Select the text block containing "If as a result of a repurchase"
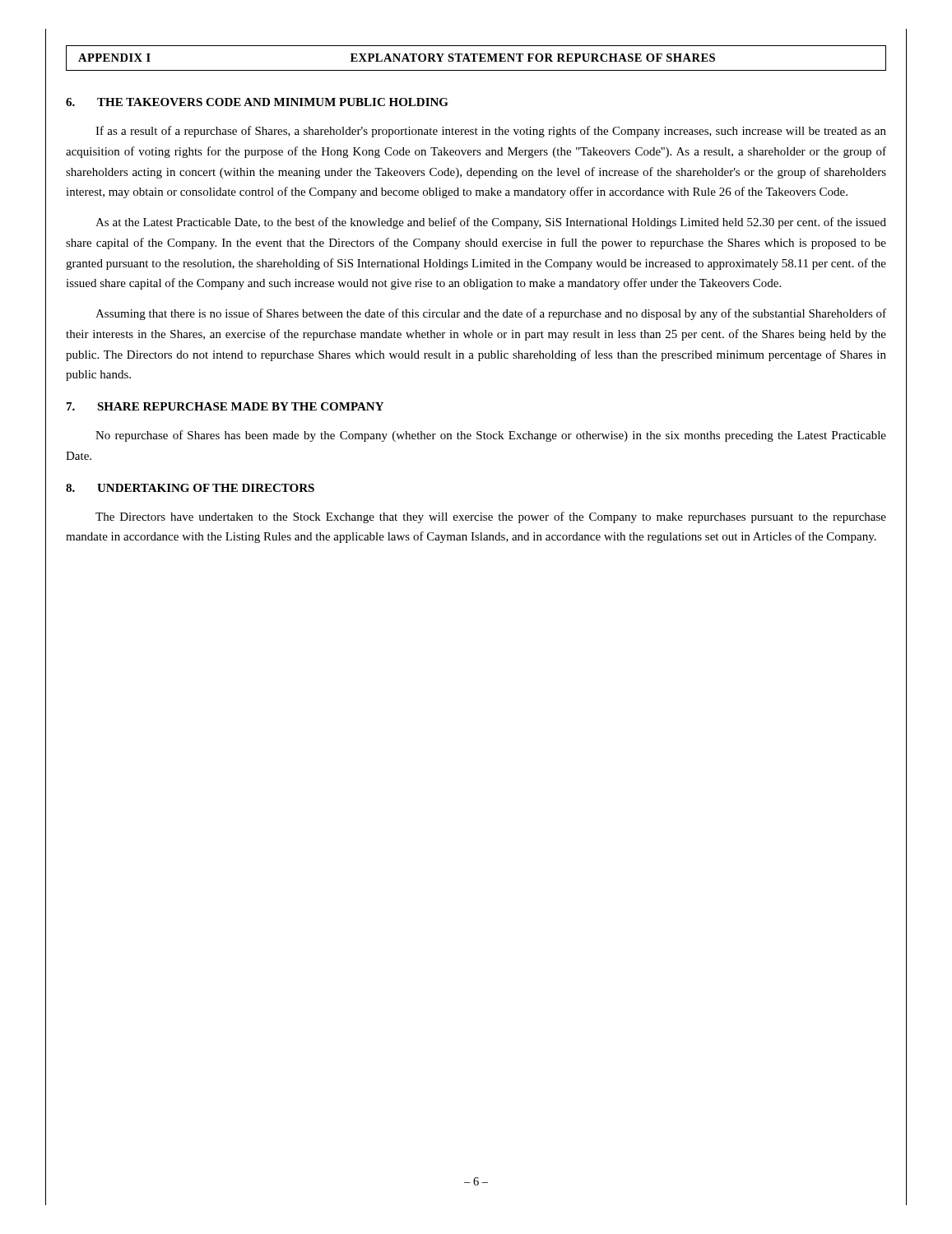 pyautogui.click(x=476, y=161)
